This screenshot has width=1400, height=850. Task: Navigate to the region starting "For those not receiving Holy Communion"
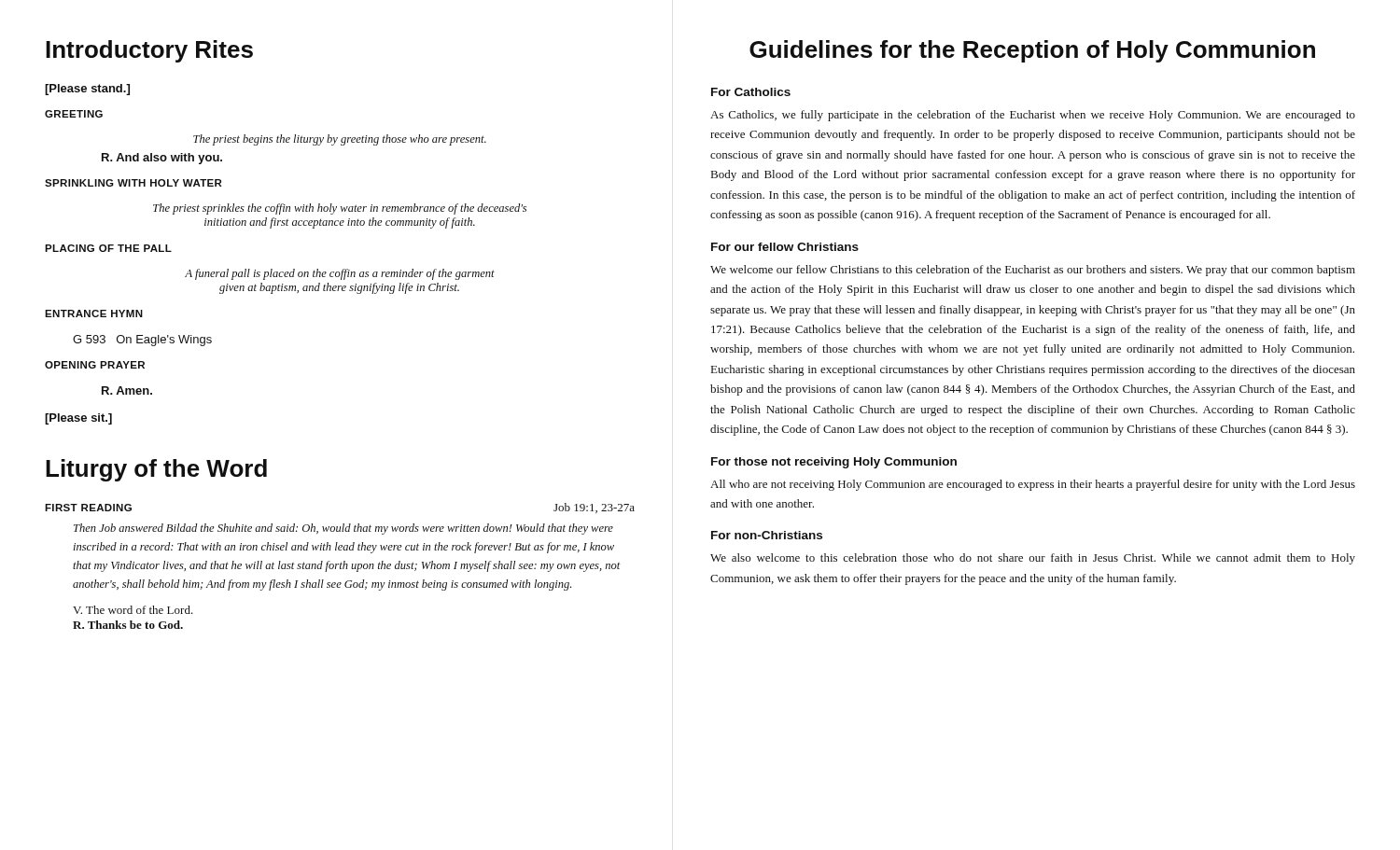834,463
